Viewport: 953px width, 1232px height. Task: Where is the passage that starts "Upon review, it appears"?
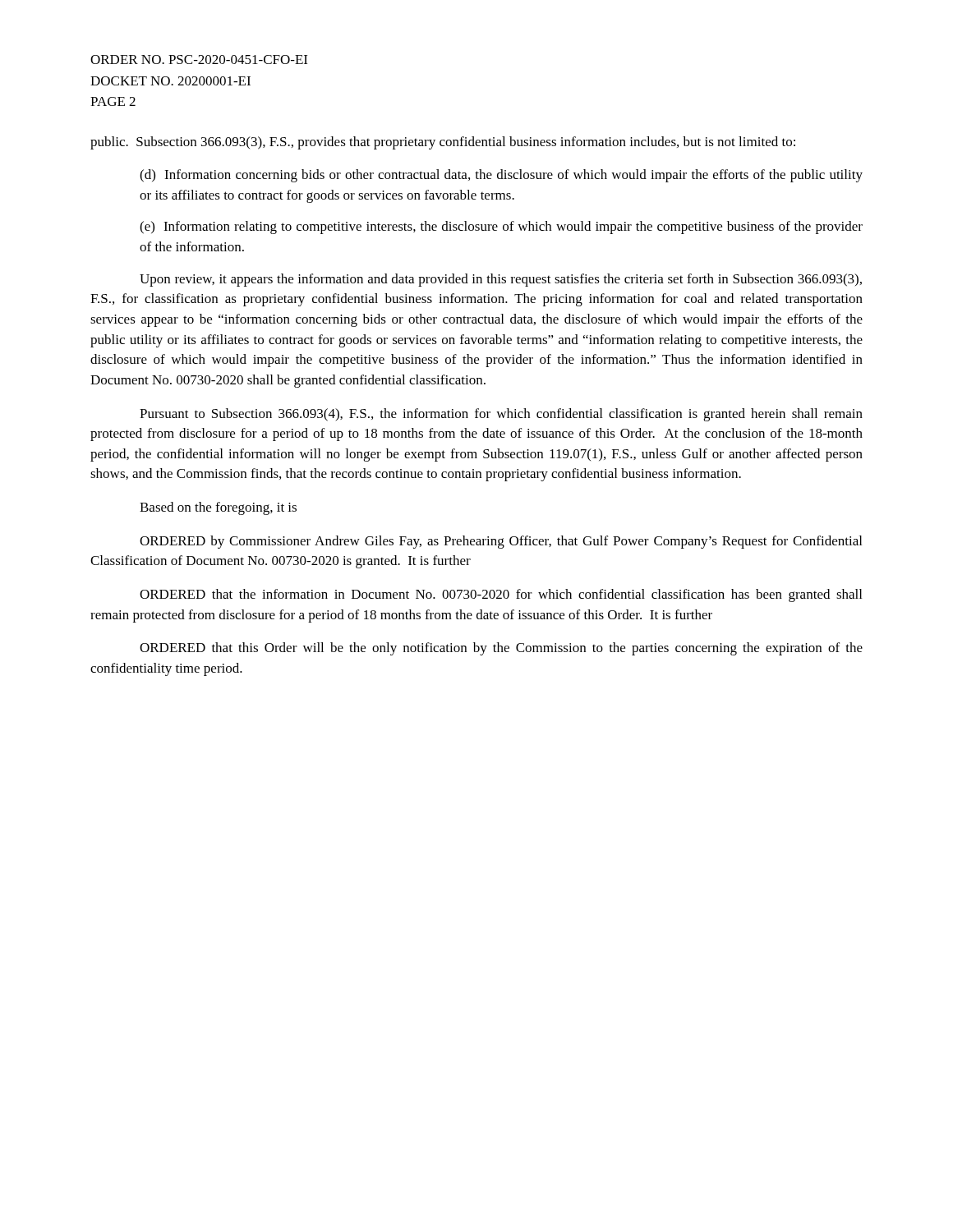(476, 329)
